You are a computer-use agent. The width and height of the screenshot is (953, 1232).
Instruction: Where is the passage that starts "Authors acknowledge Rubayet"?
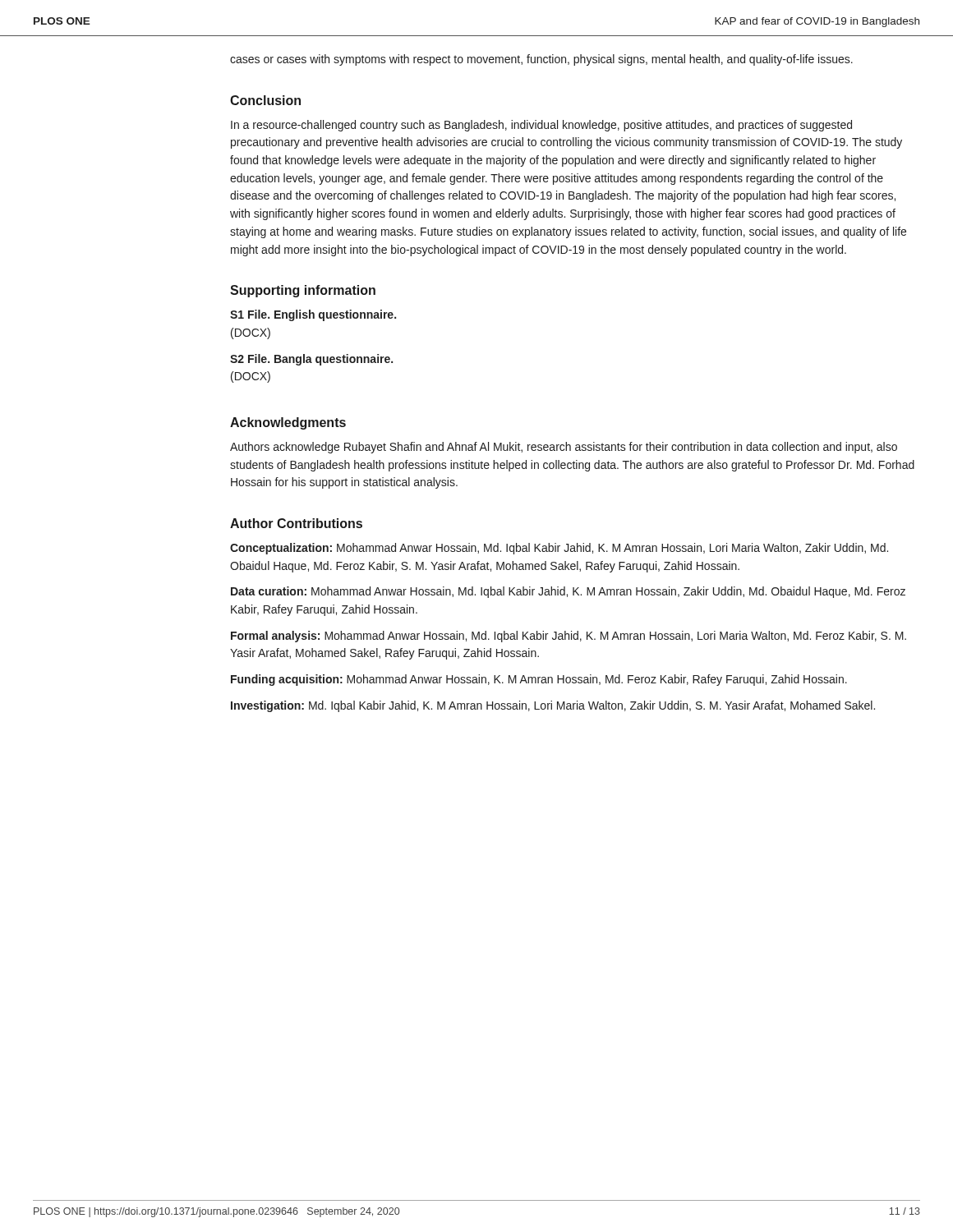(572, 465)
